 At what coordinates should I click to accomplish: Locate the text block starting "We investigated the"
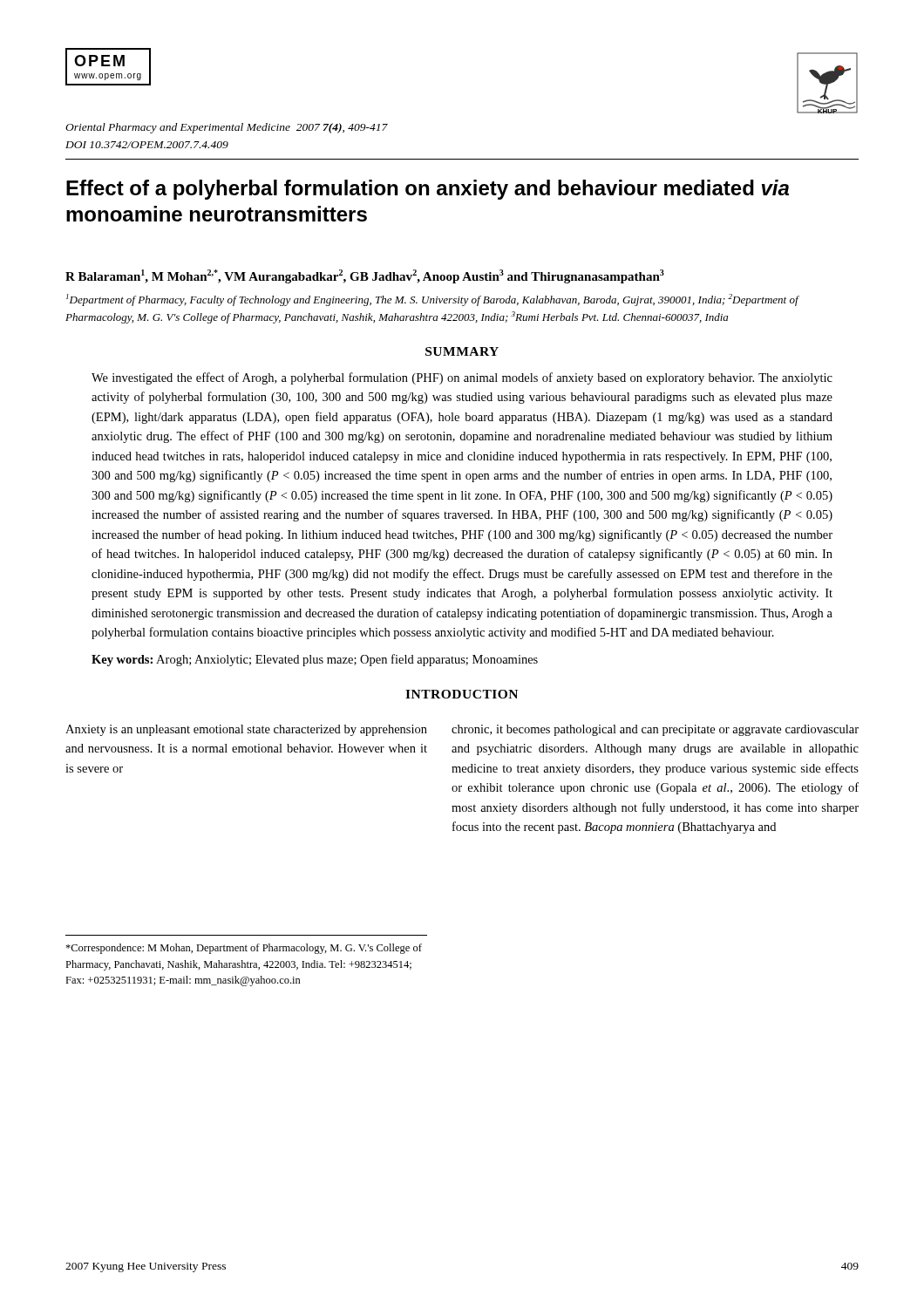(x=462, y=518)
